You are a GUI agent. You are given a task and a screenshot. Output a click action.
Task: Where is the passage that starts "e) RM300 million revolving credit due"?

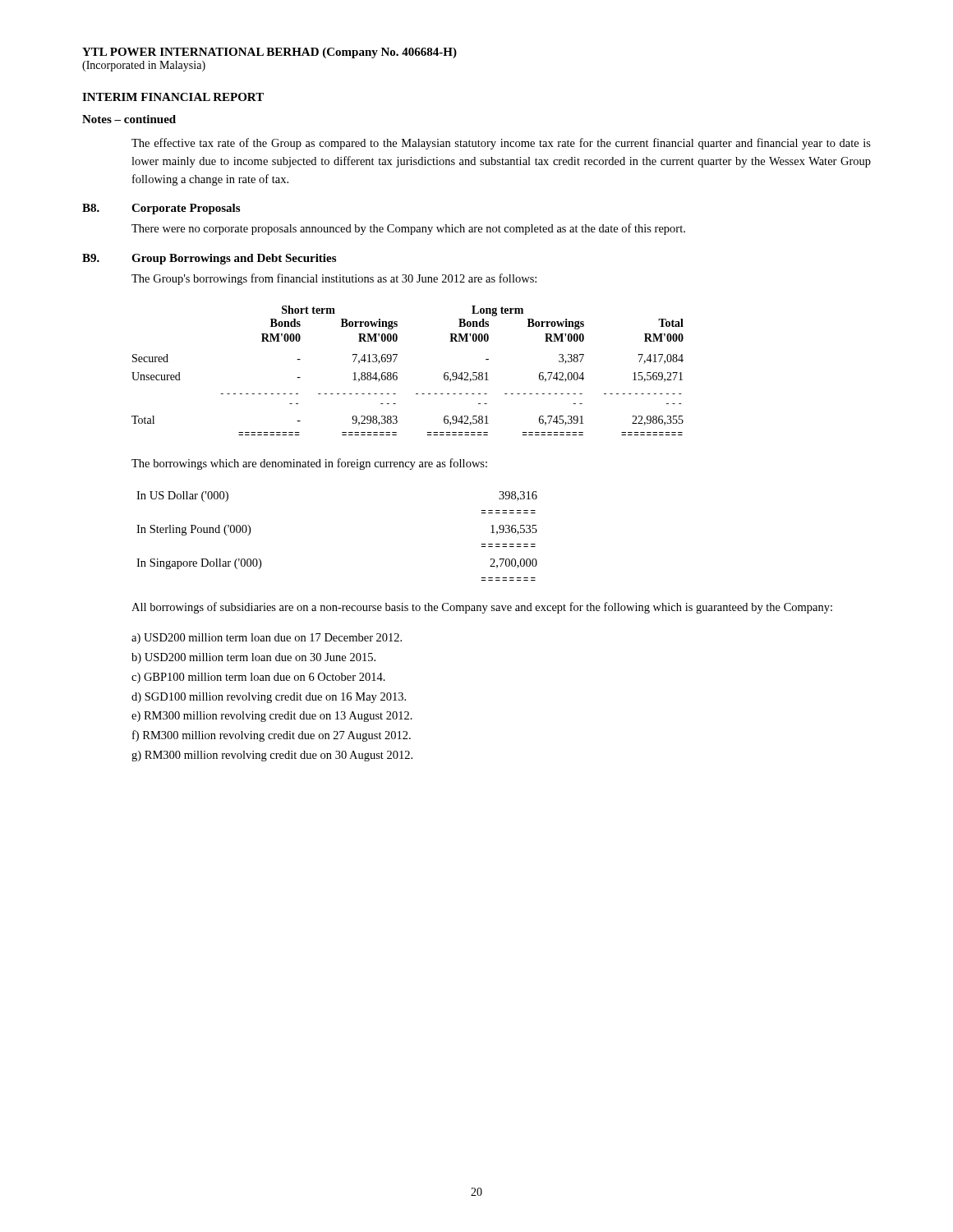click(x=272, y=716)
